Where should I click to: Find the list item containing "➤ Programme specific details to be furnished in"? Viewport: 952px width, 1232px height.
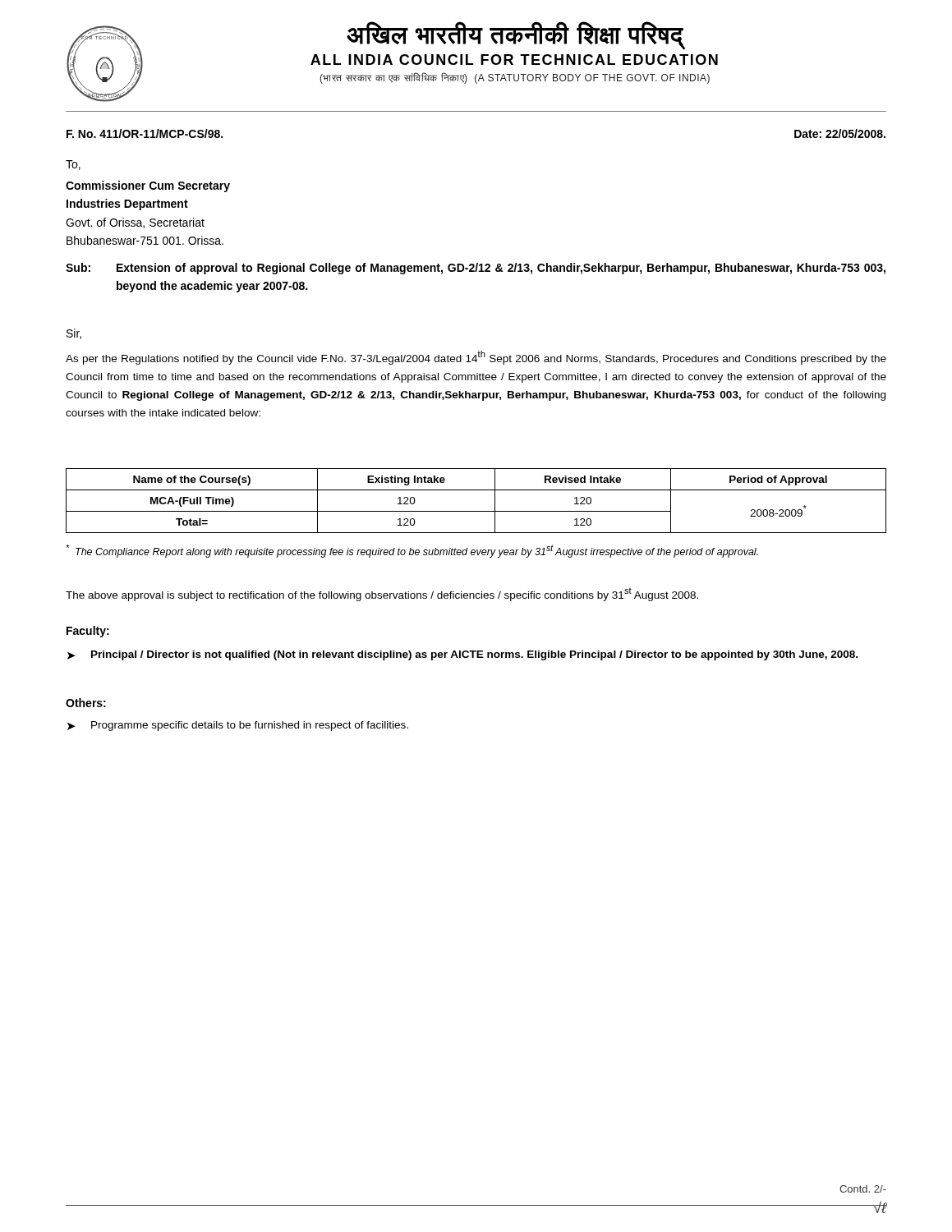pos(237,726)
